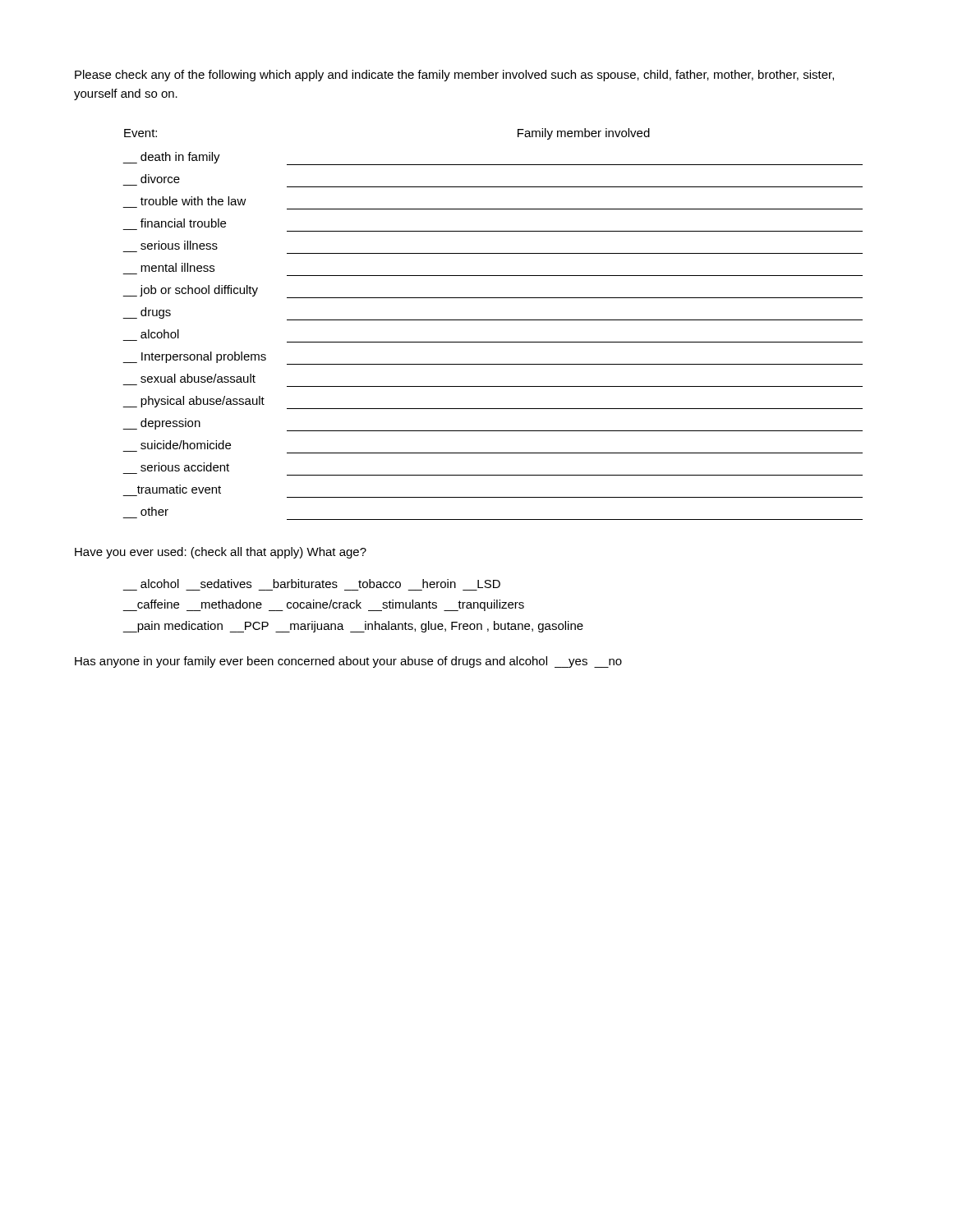Screen dimensions: 1232x953
Task: Select the table that reads "Event: Family member involved"
Action: pos(493,323)
